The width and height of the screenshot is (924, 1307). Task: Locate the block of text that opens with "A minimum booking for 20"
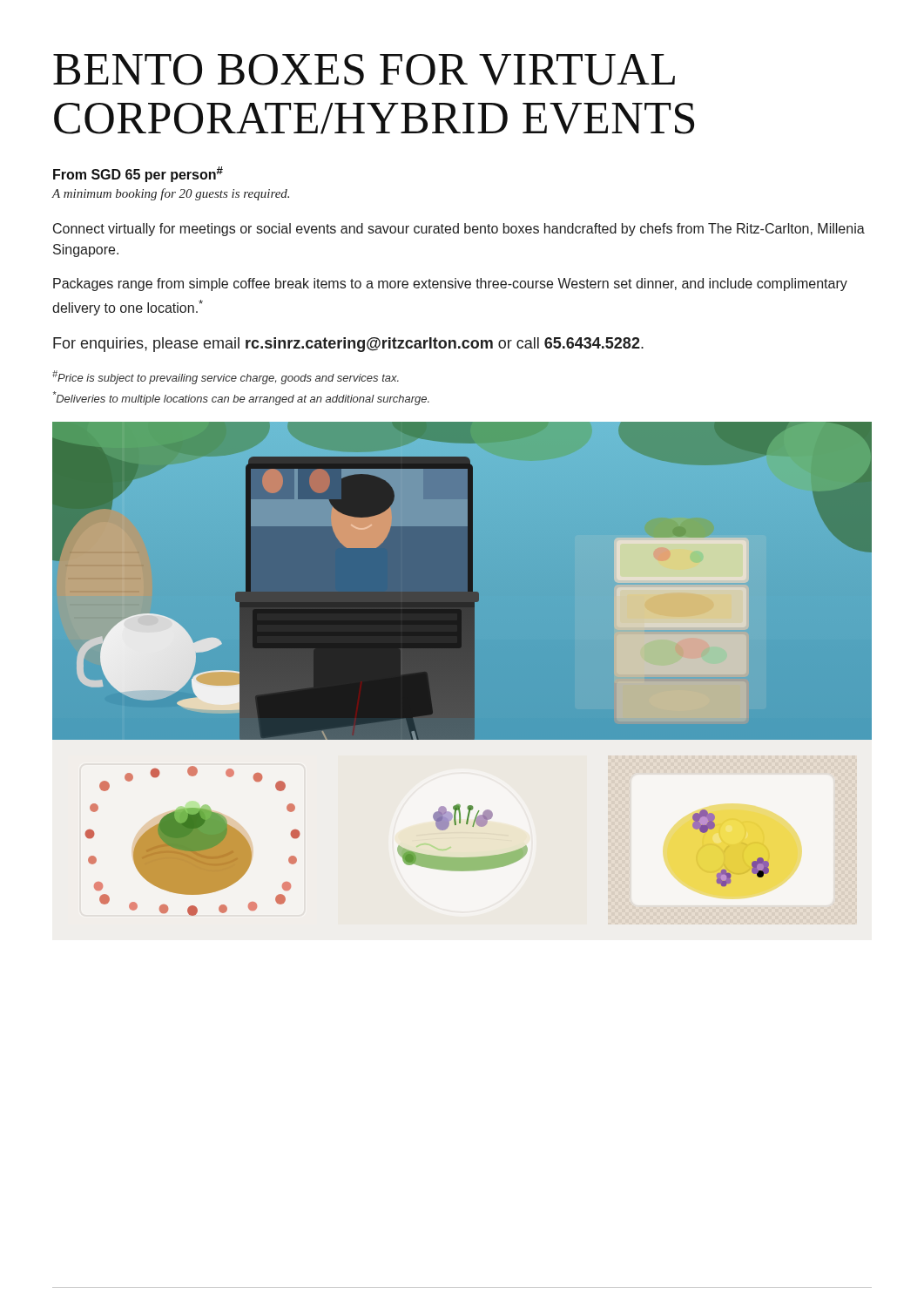pyautogui.click(x=171, y=193)
